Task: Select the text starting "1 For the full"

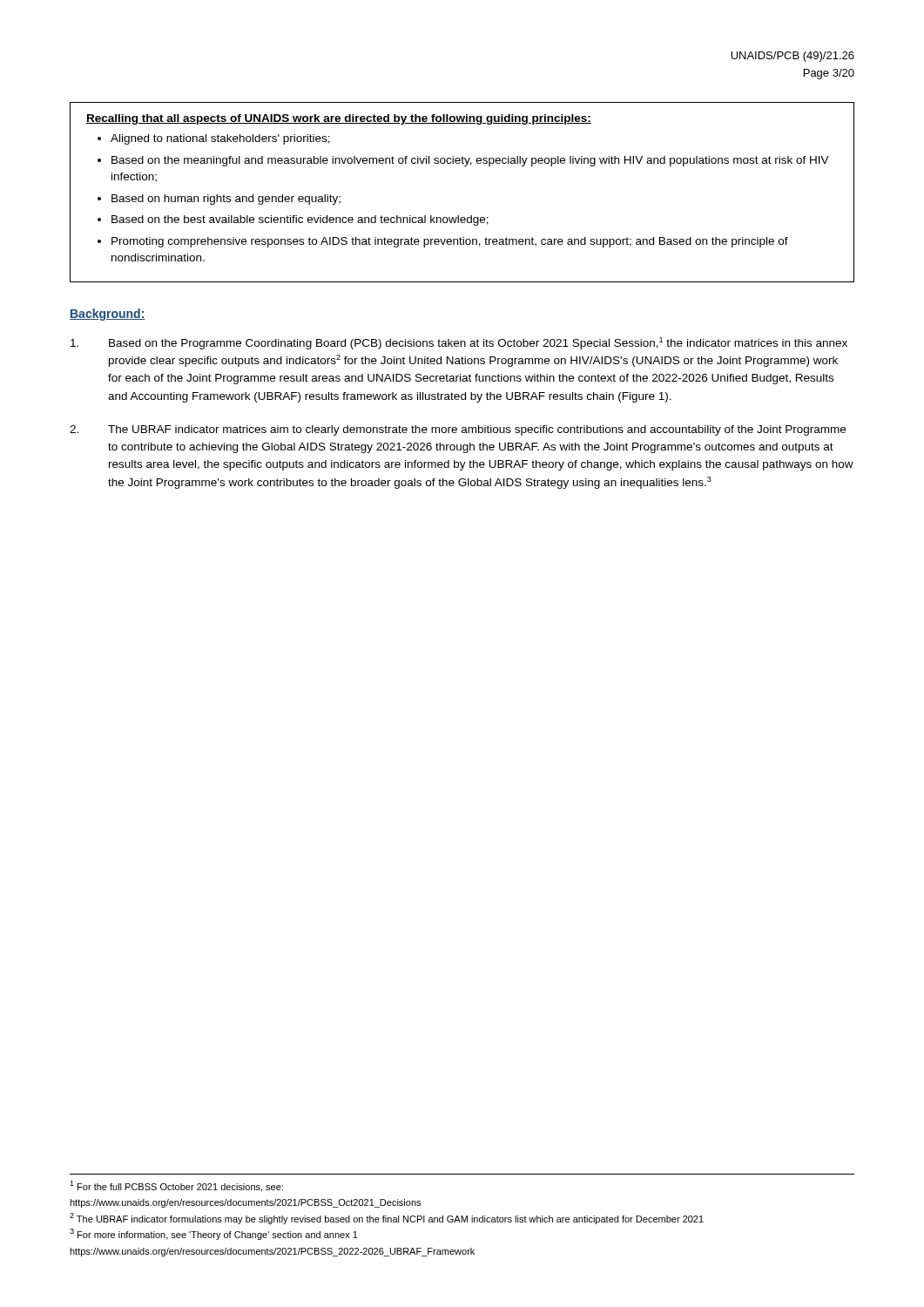Action: click(462, 1219)
